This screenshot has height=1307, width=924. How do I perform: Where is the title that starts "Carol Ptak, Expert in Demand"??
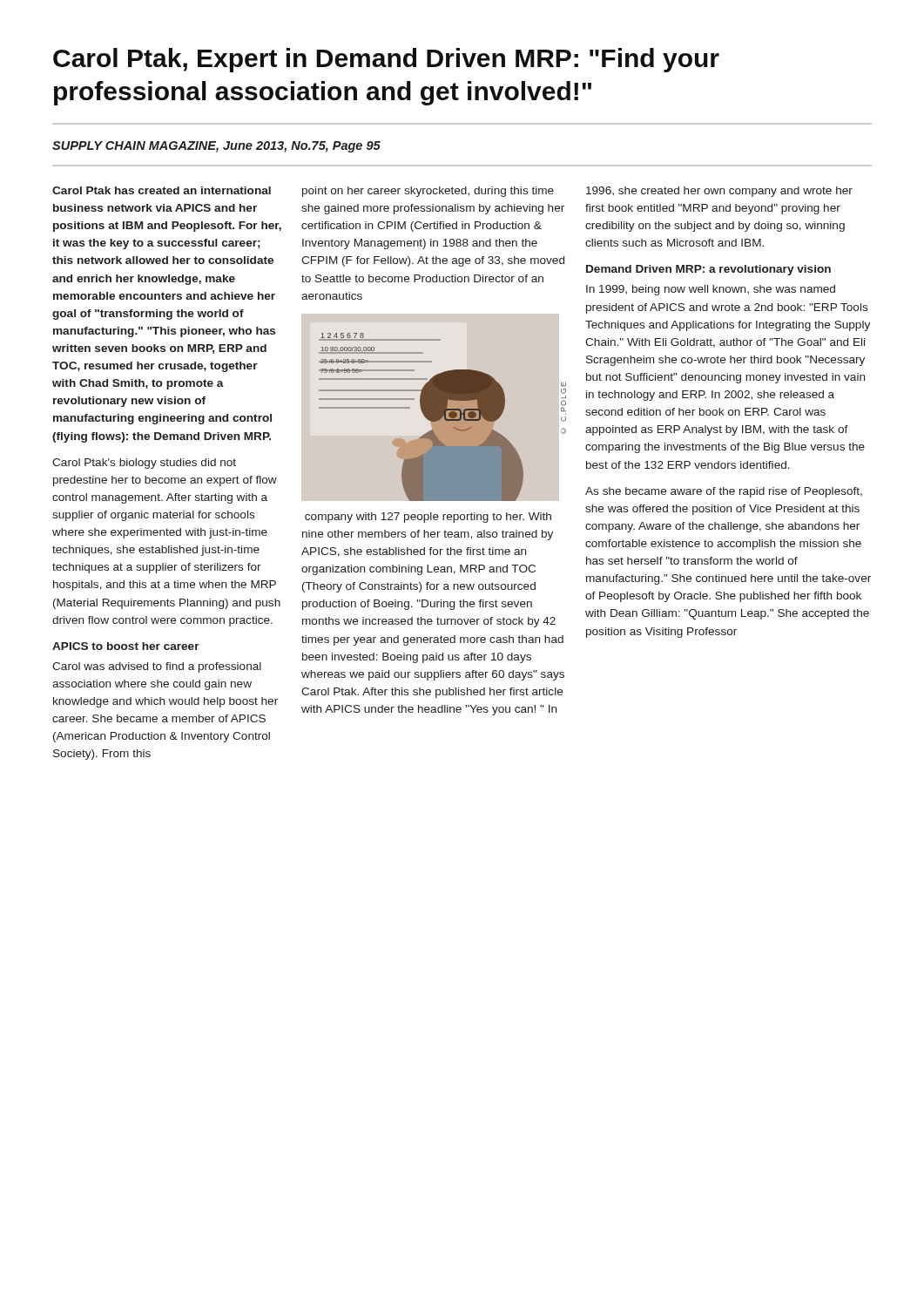pos(386,74)
